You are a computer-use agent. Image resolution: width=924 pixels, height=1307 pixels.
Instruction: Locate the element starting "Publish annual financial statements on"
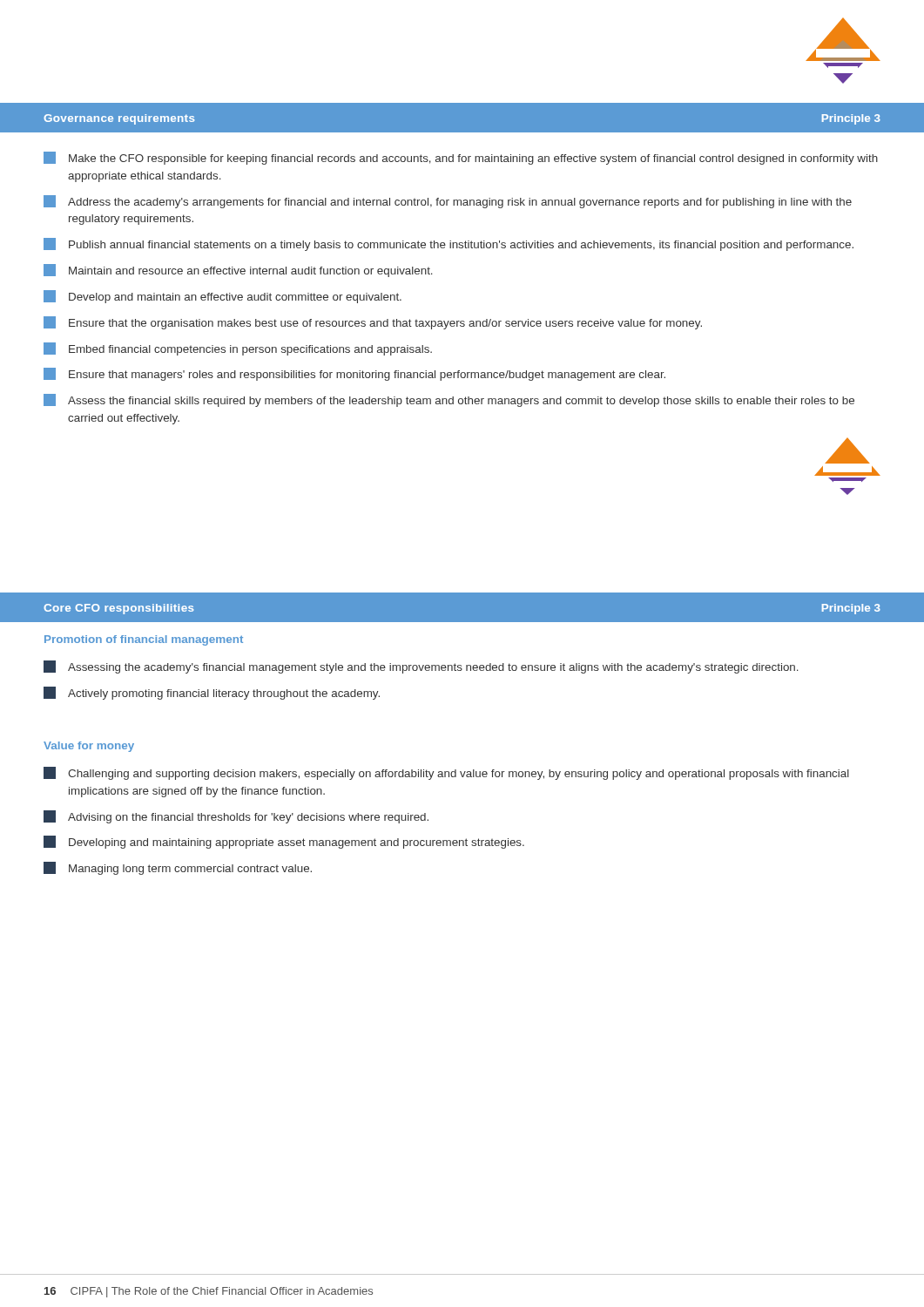[462, 245]
